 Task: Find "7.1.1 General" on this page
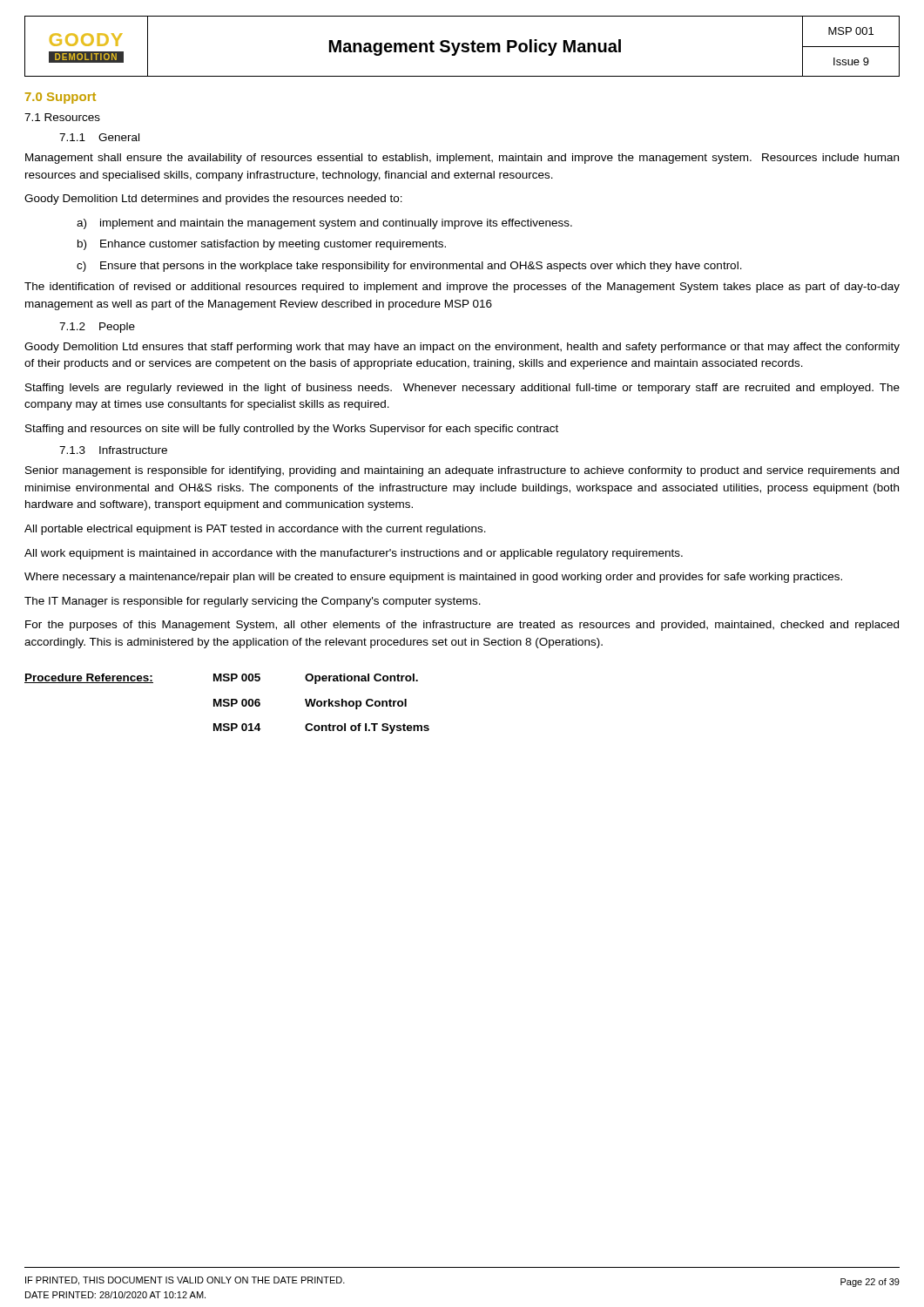tap(100, 137)
